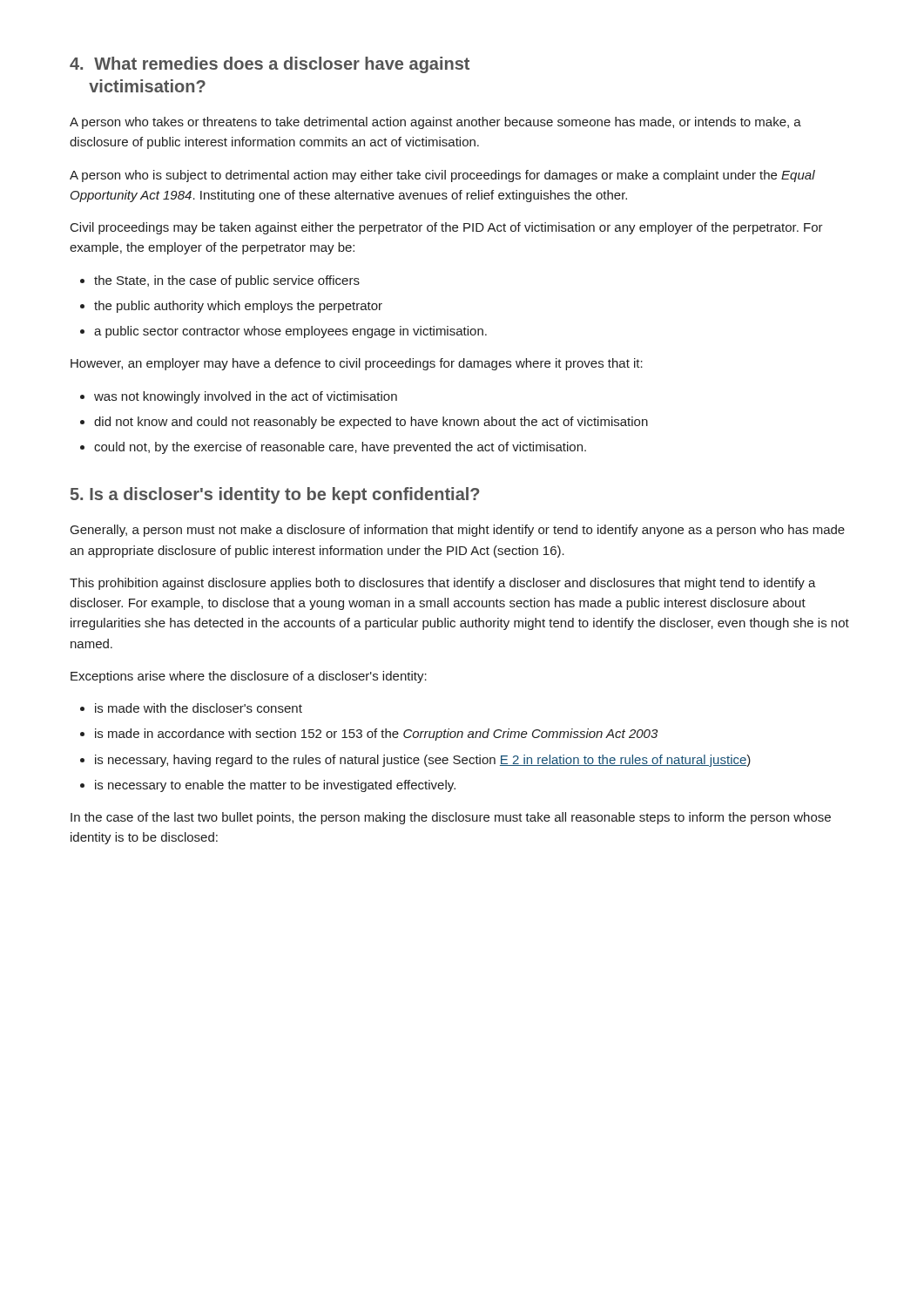The image size is (924, 1307).
Task: Find the element starting "A person who takes or threatens to take"
Action: [x=462, y=132]
